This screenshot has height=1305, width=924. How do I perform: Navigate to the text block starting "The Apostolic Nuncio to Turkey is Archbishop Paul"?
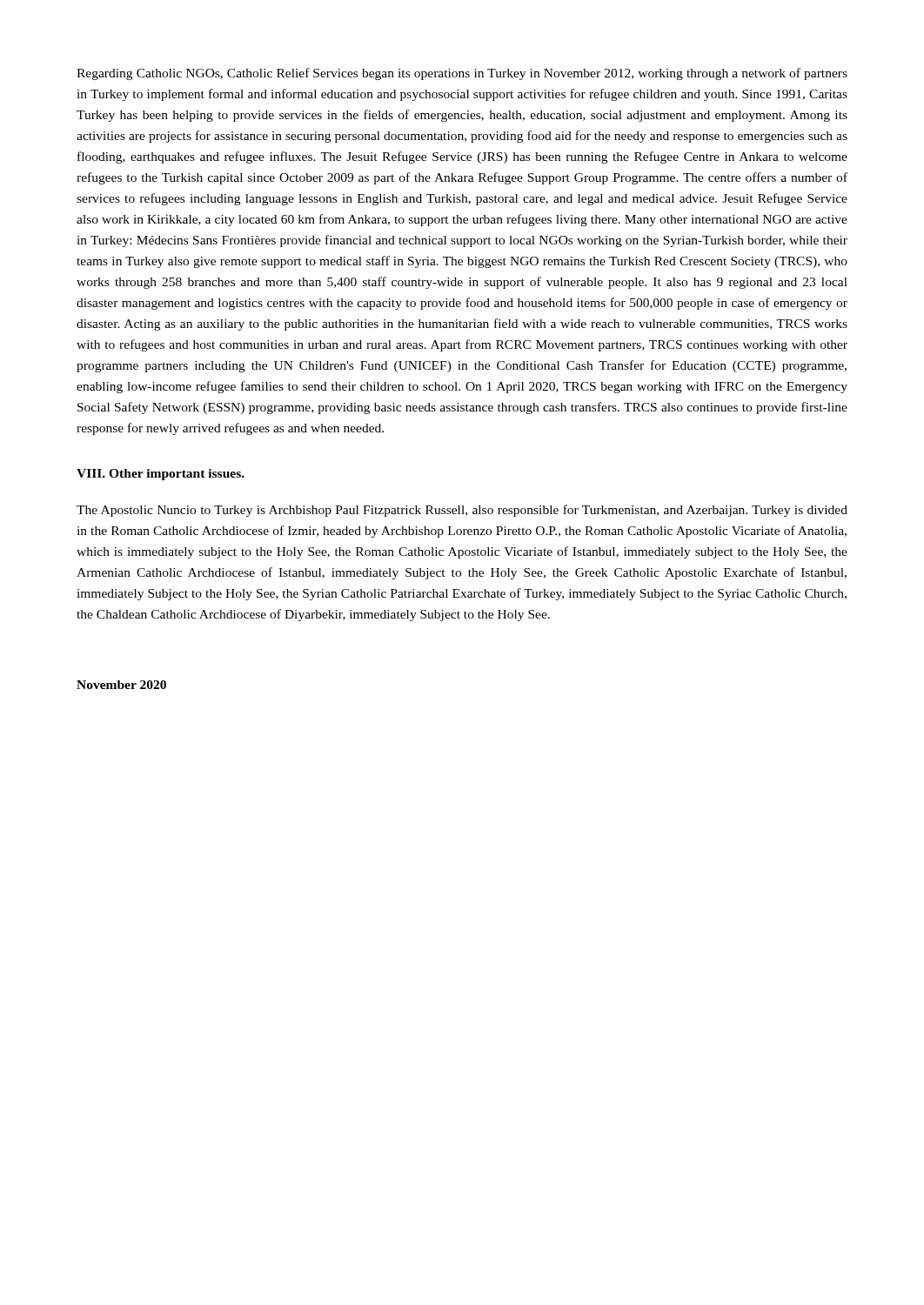coord(462,562)
